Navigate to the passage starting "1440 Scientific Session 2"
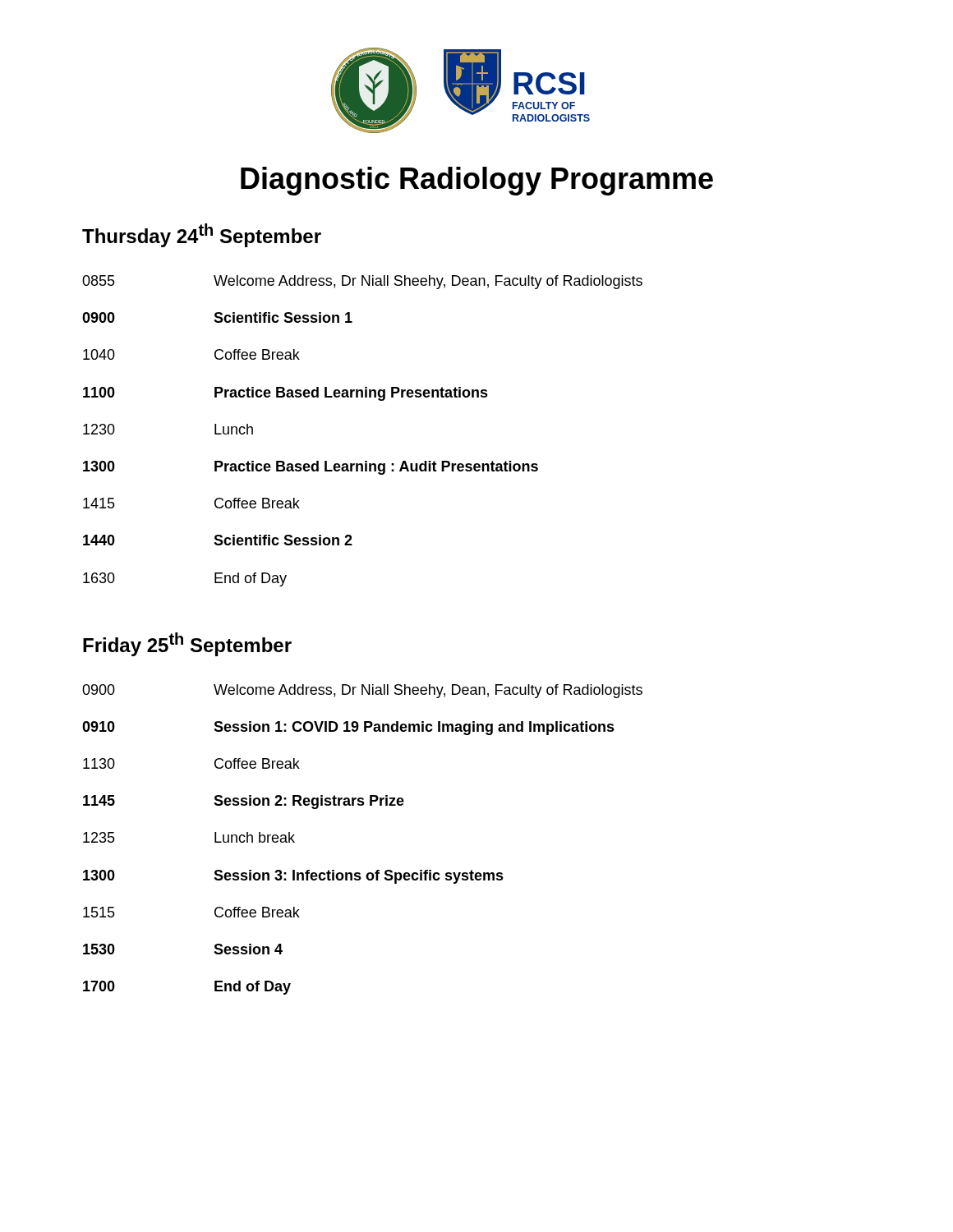Image resolution: width=953 pixels, height=1232 pixels. tap(218, 540)
